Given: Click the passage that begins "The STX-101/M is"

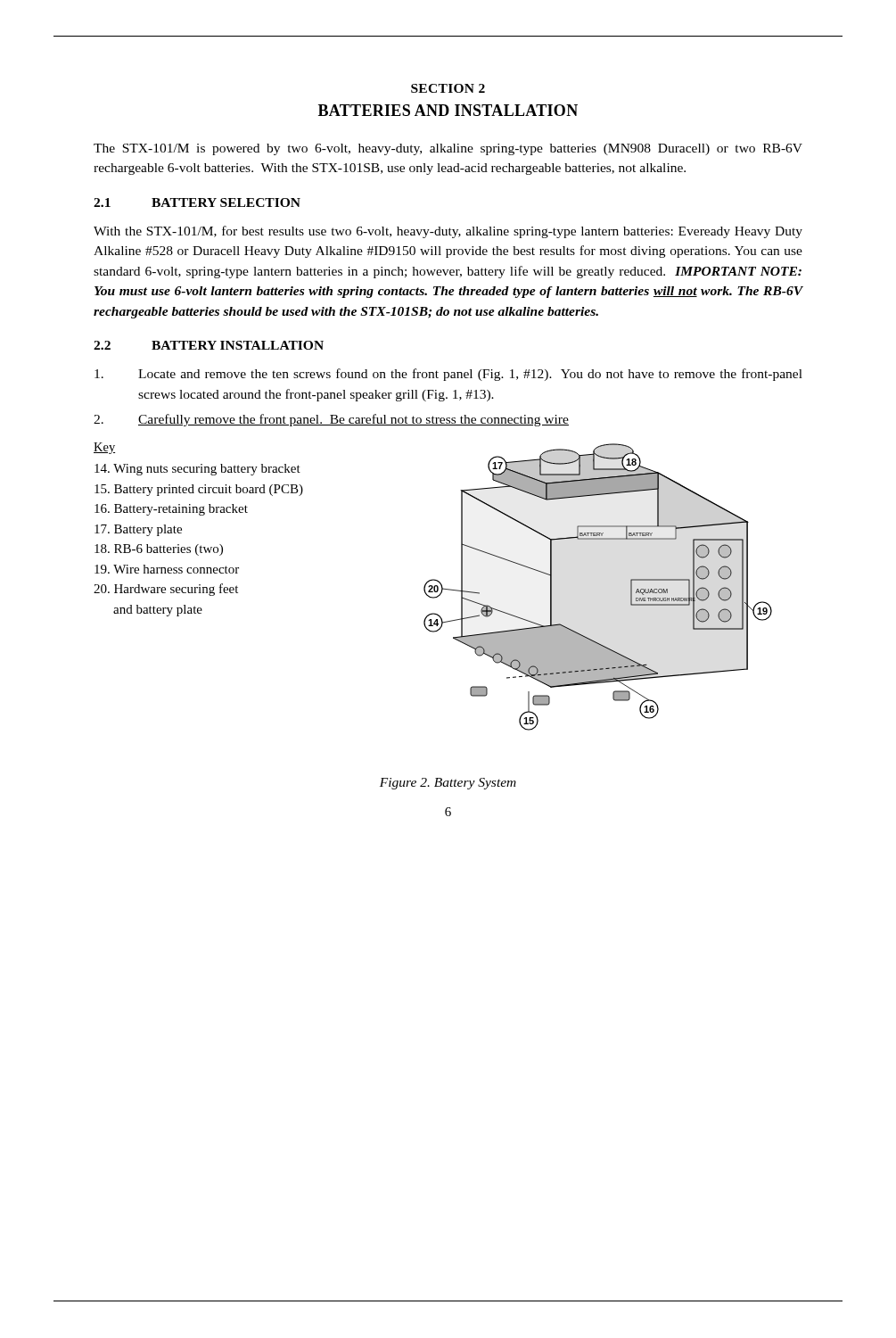Looking at the screenshot, I should tap(448, 158).
